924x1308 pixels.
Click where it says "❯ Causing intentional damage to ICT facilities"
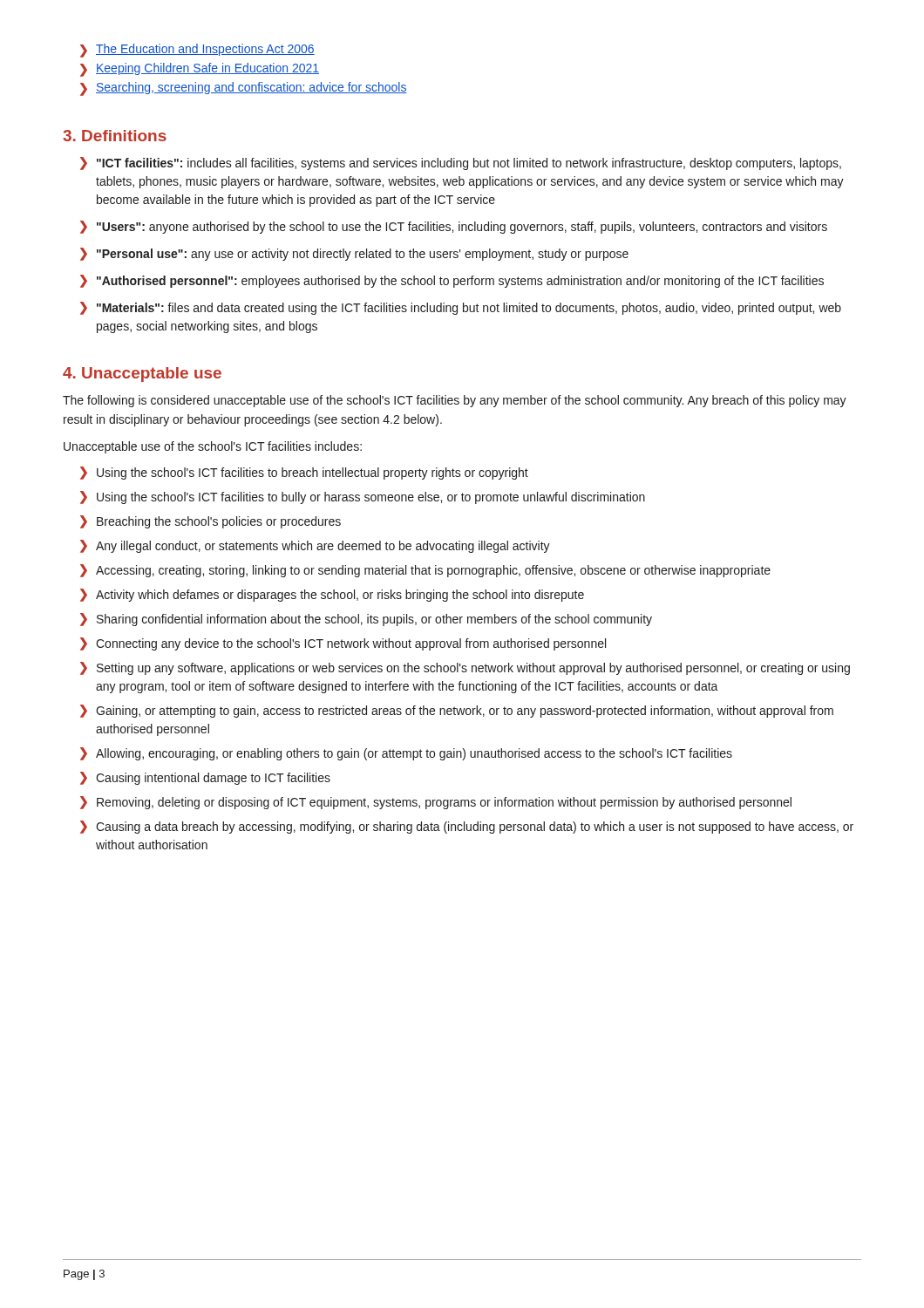point(205,778)
